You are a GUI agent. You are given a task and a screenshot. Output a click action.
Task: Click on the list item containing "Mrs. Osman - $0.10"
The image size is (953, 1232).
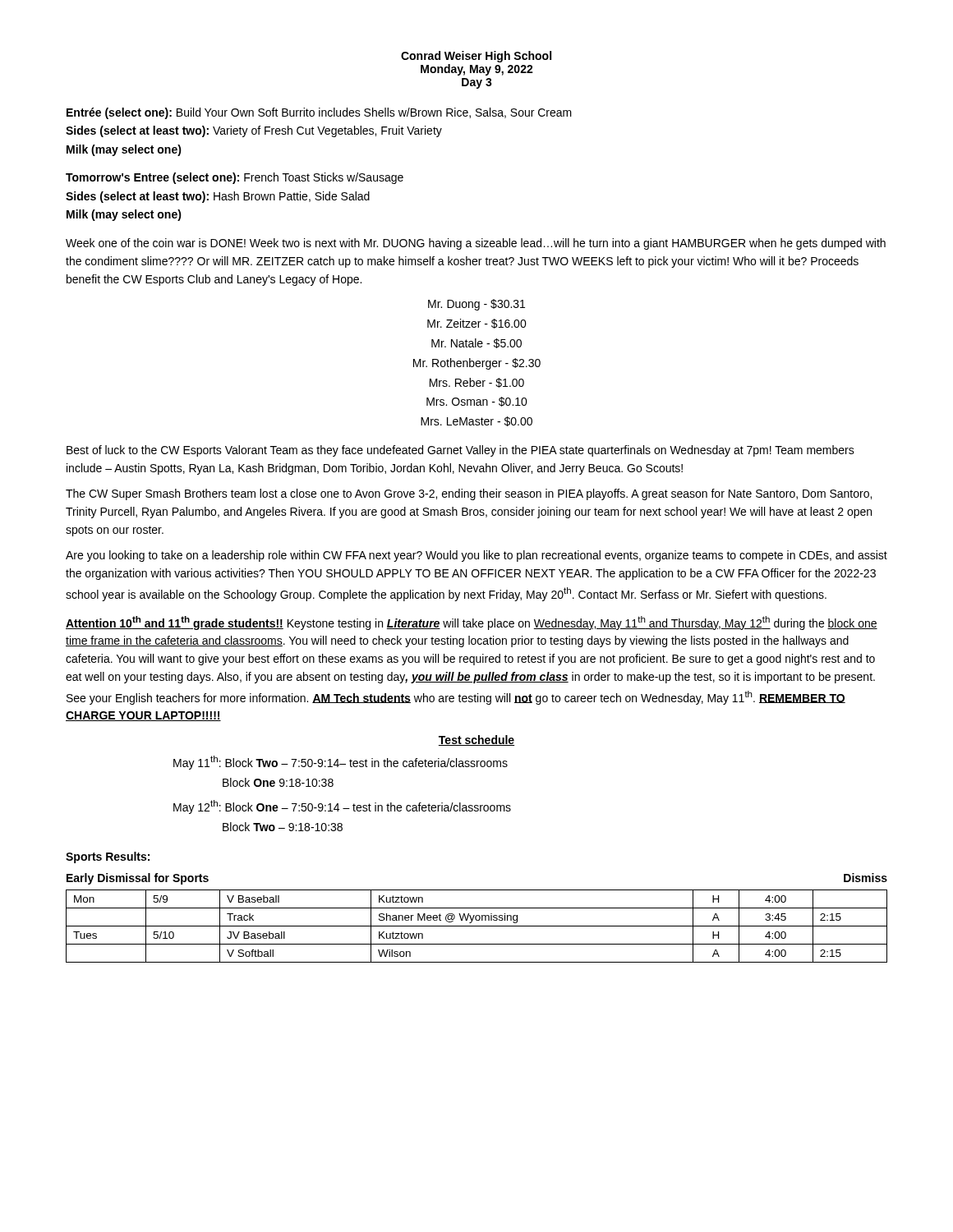coord(476,402)
